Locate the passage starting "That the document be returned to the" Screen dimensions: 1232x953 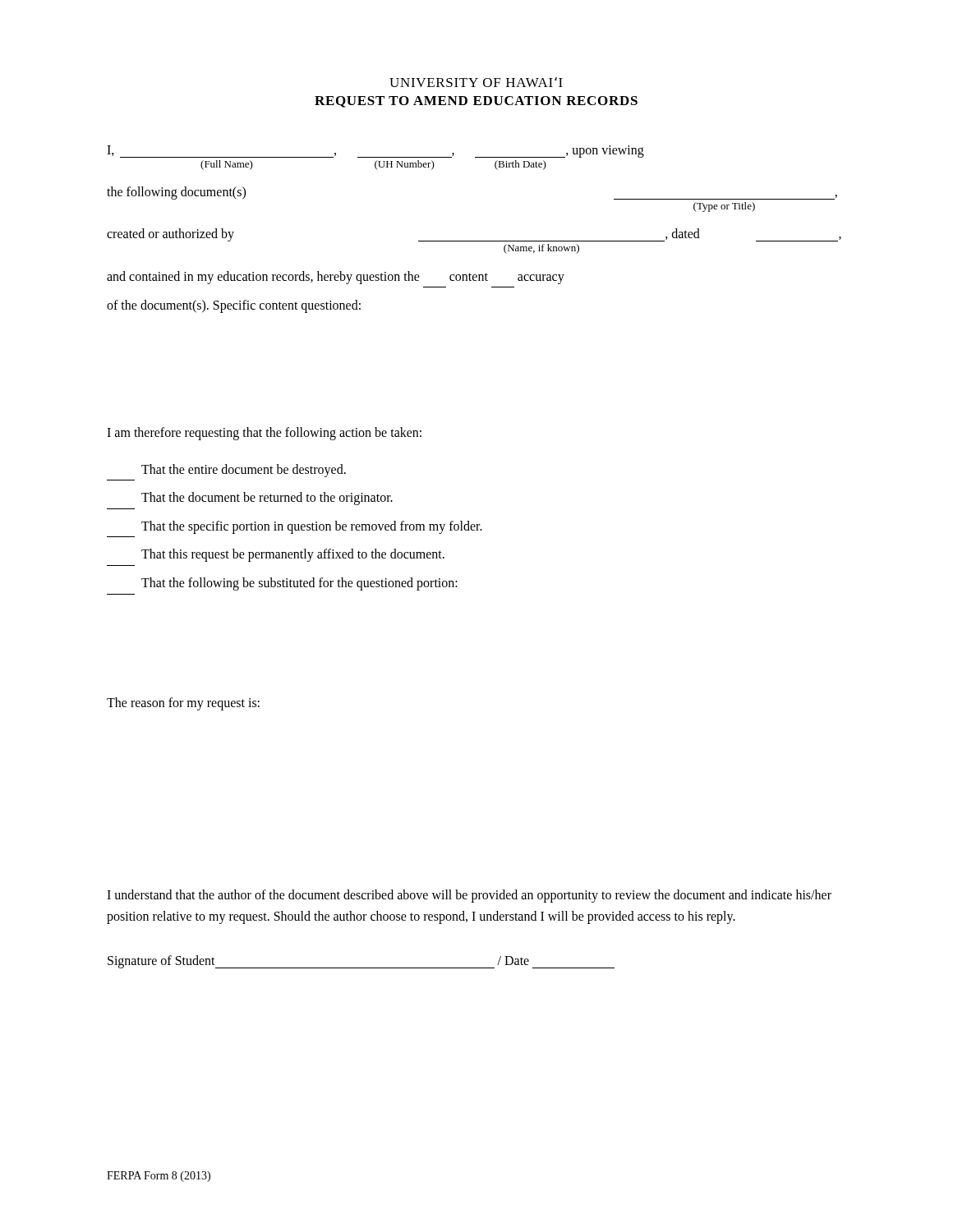[250, 498]
